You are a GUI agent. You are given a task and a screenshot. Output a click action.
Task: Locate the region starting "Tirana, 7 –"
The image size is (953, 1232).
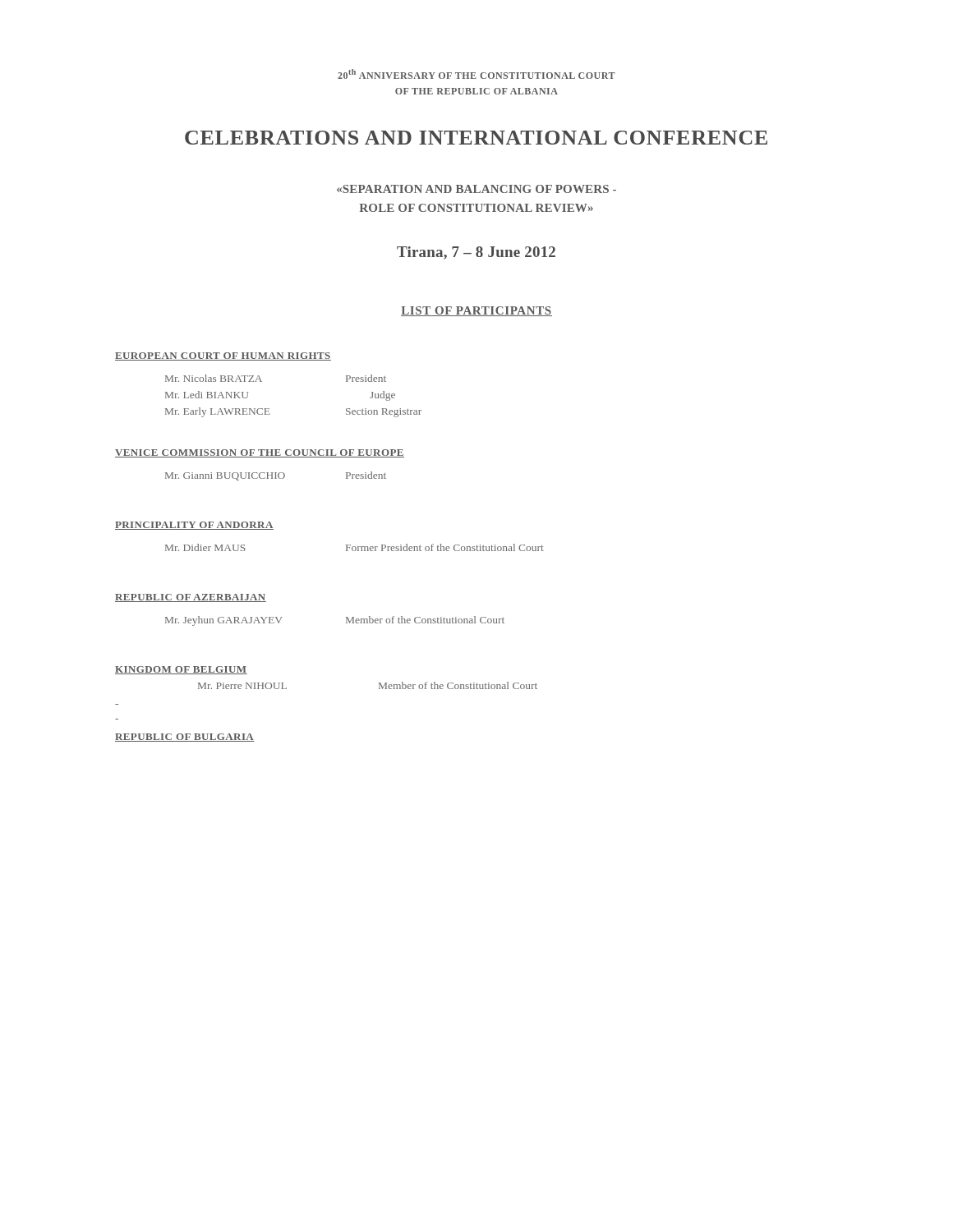pyautogui.click(x=476, y=251)
